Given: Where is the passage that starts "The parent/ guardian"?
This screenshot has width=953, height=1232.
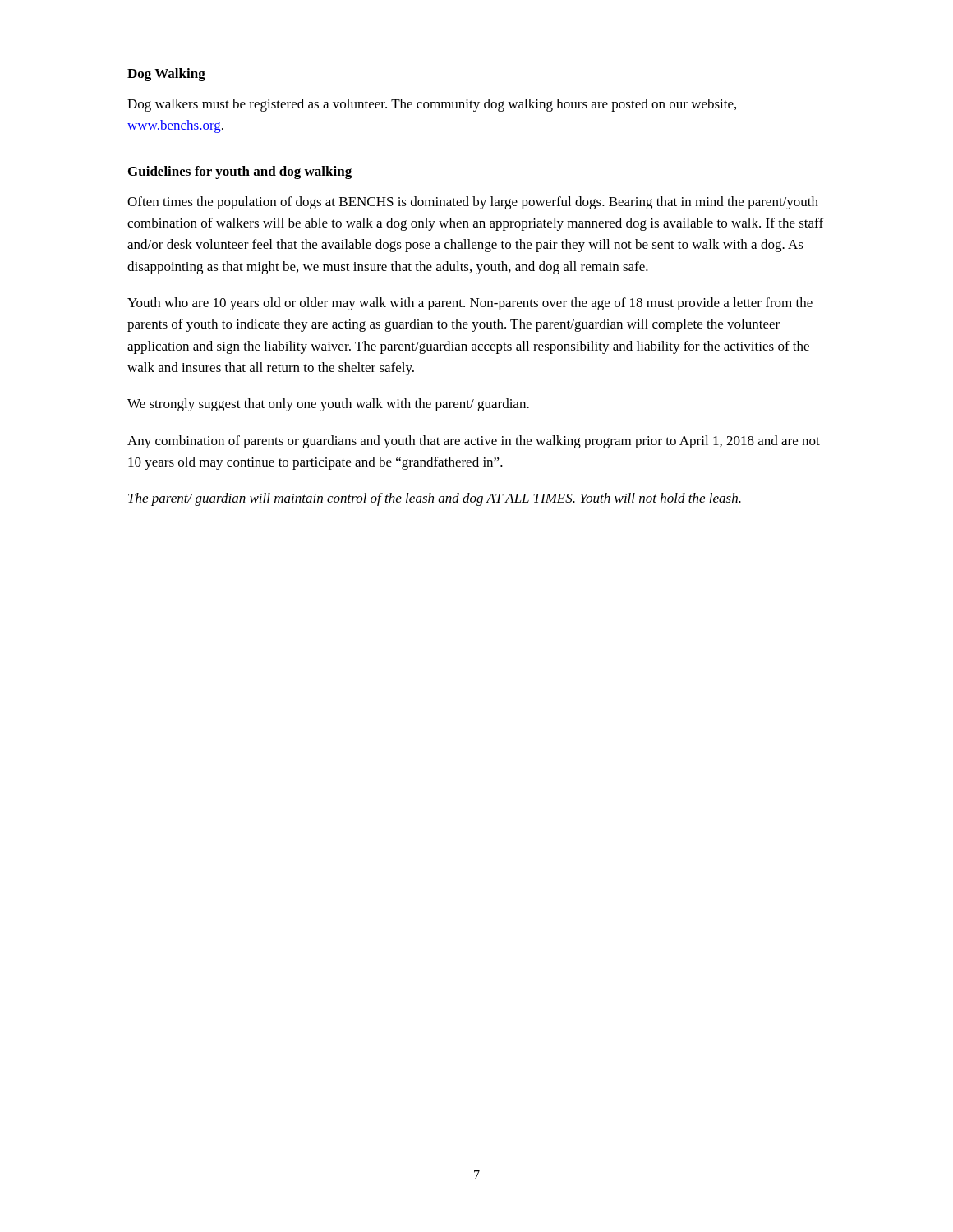Looking at the screenshot, I should [x=435, y=499].
